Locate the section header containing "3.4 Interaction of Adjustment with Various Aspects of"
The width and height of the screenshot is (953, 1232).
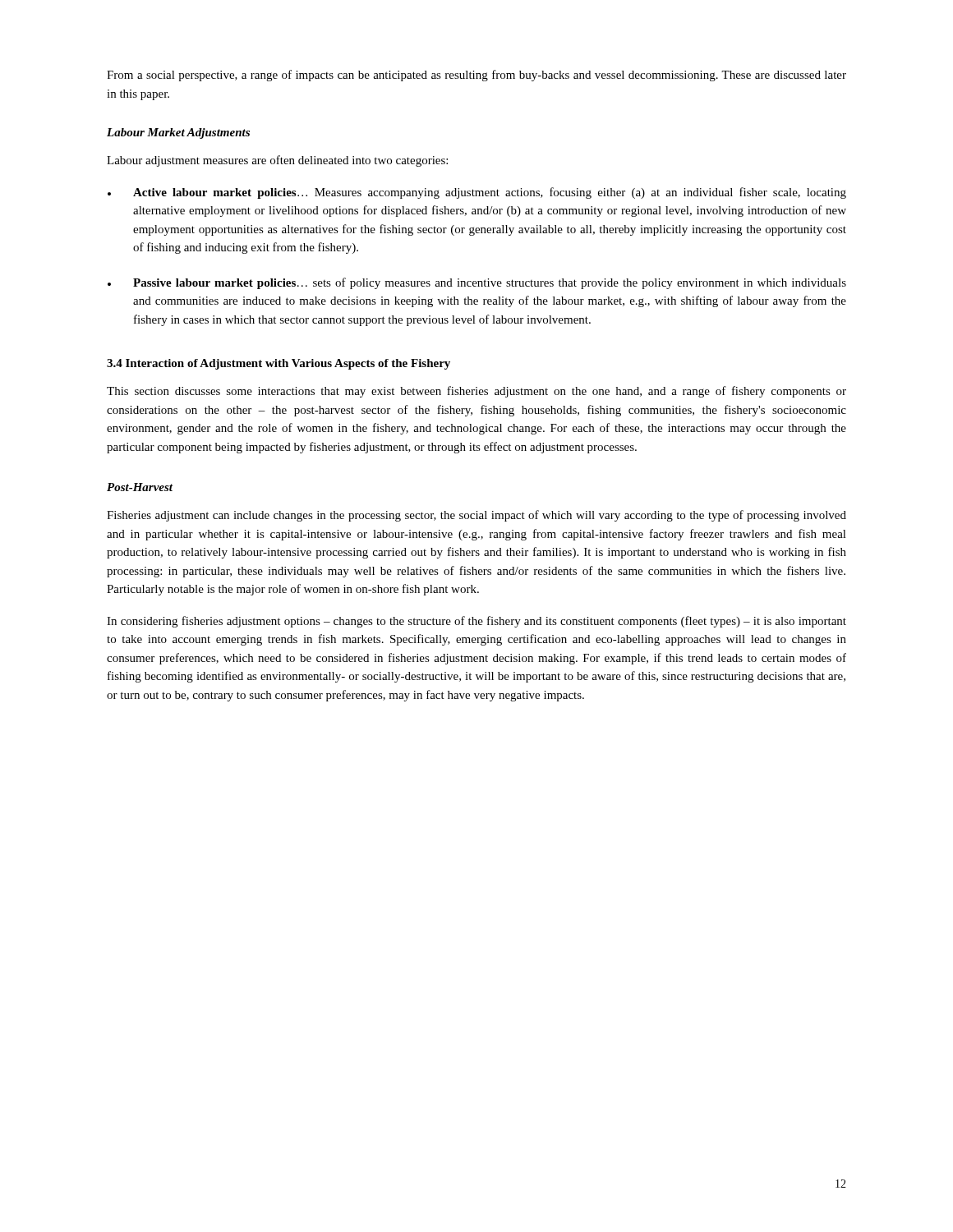pos(279,363)
